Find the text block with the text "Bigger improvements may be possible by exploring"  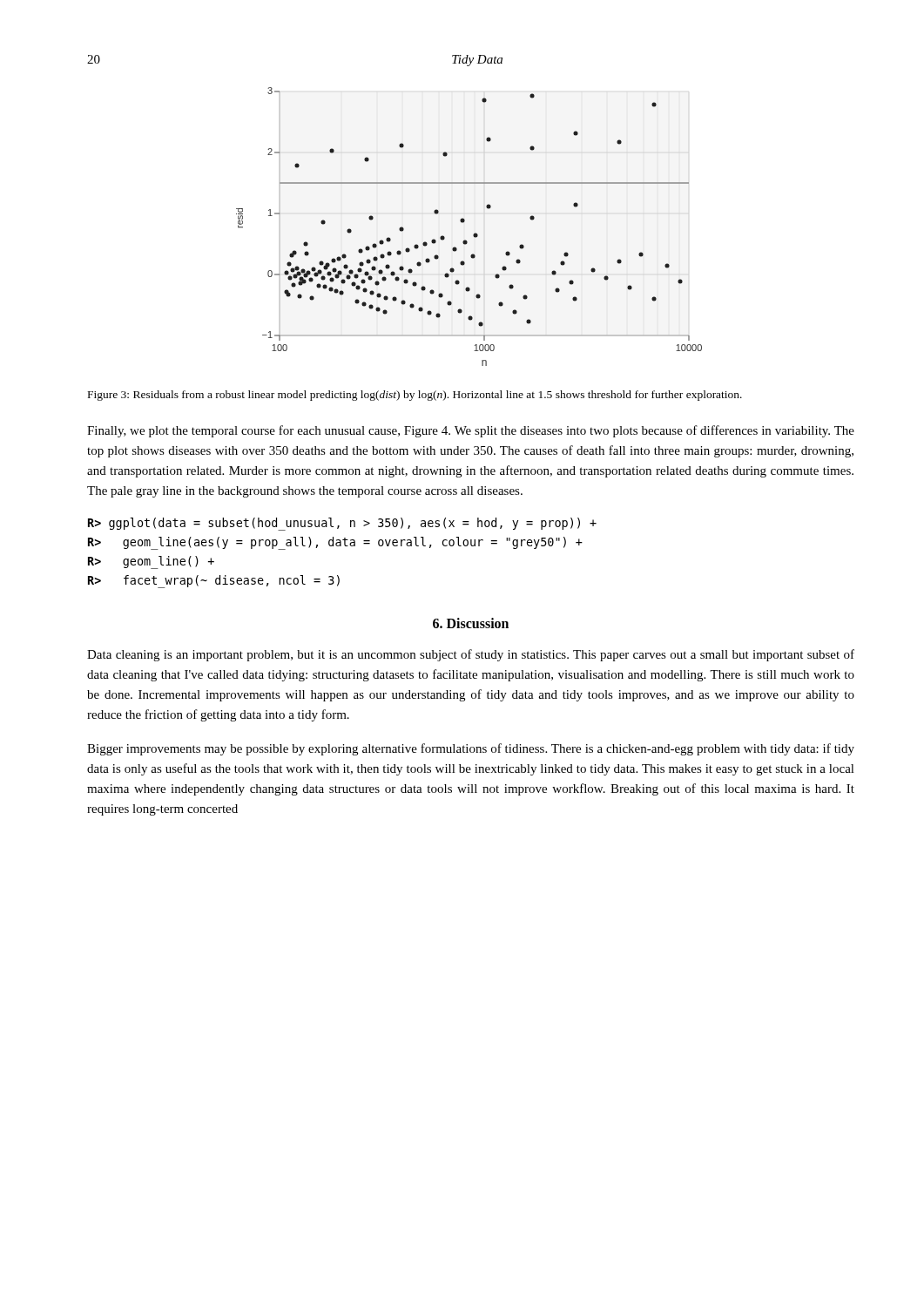coord(471,778)
